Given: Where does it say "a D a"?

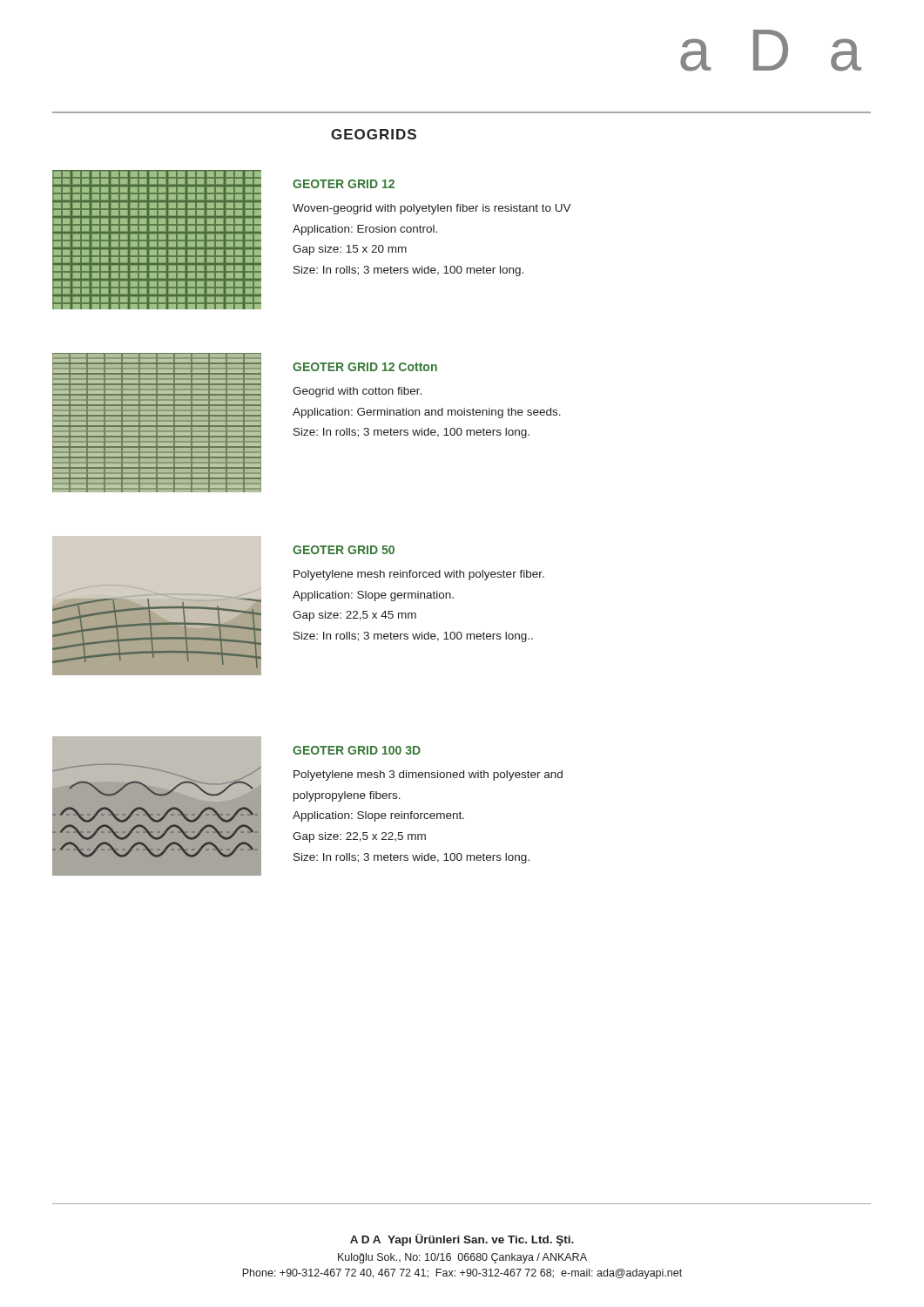Looking at the screenshot, I should point(775,50).
